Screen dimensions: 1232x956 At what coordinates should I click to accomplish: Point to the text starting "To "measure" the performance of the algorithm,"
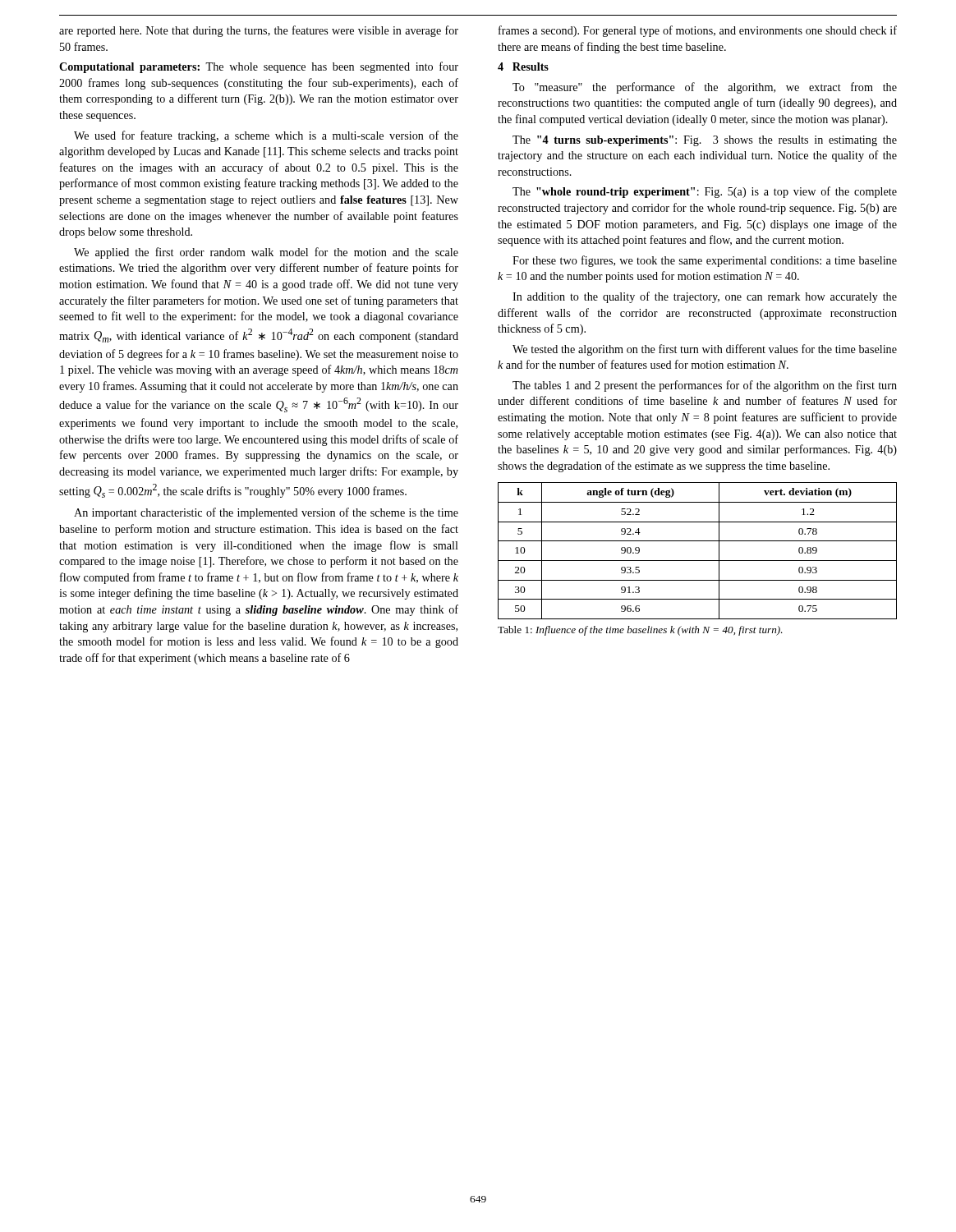click(x=697, y=104)
